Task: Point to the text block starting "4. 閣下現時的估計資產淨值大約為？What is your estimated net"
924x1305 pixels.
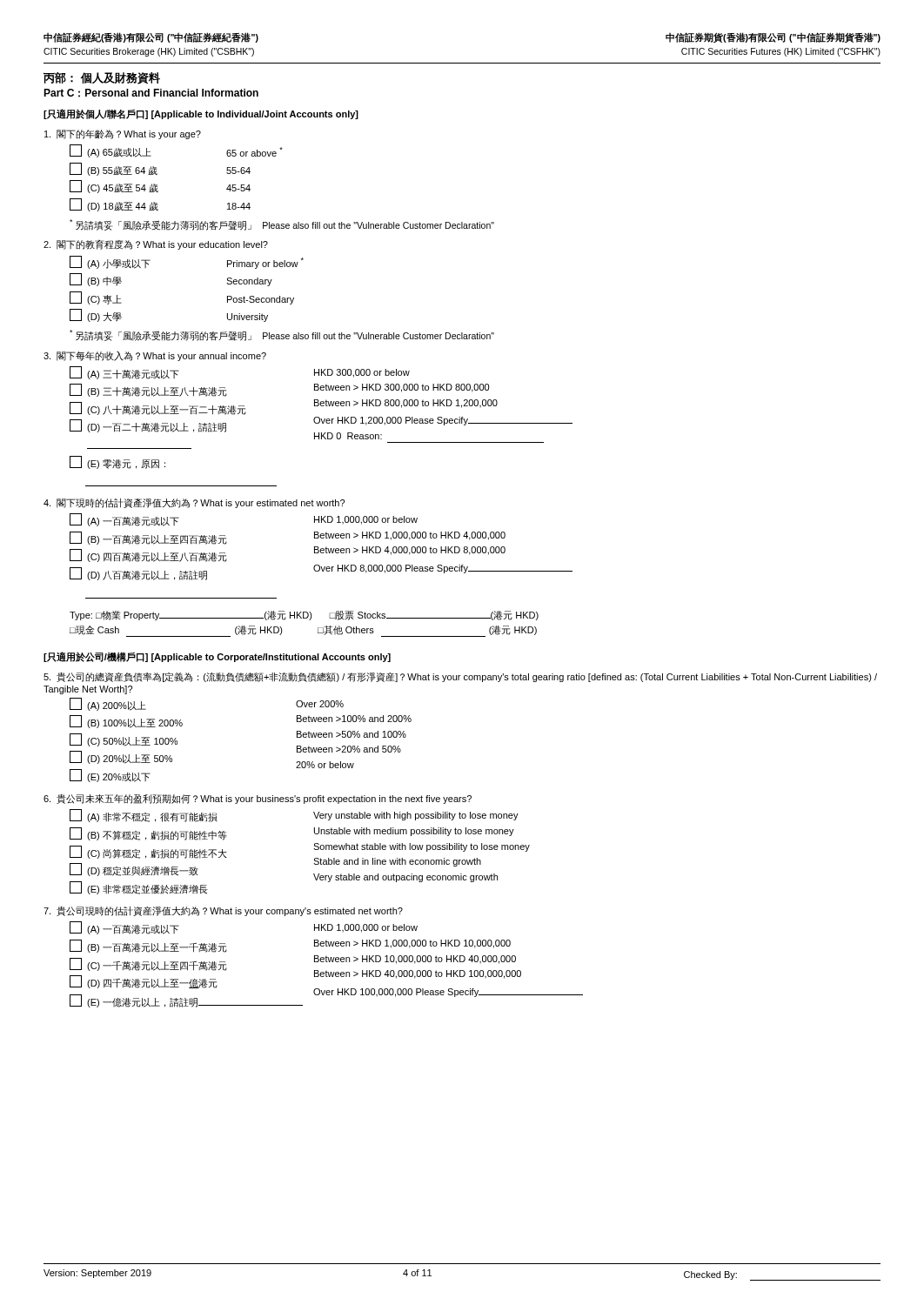Action: click(194, 503)
